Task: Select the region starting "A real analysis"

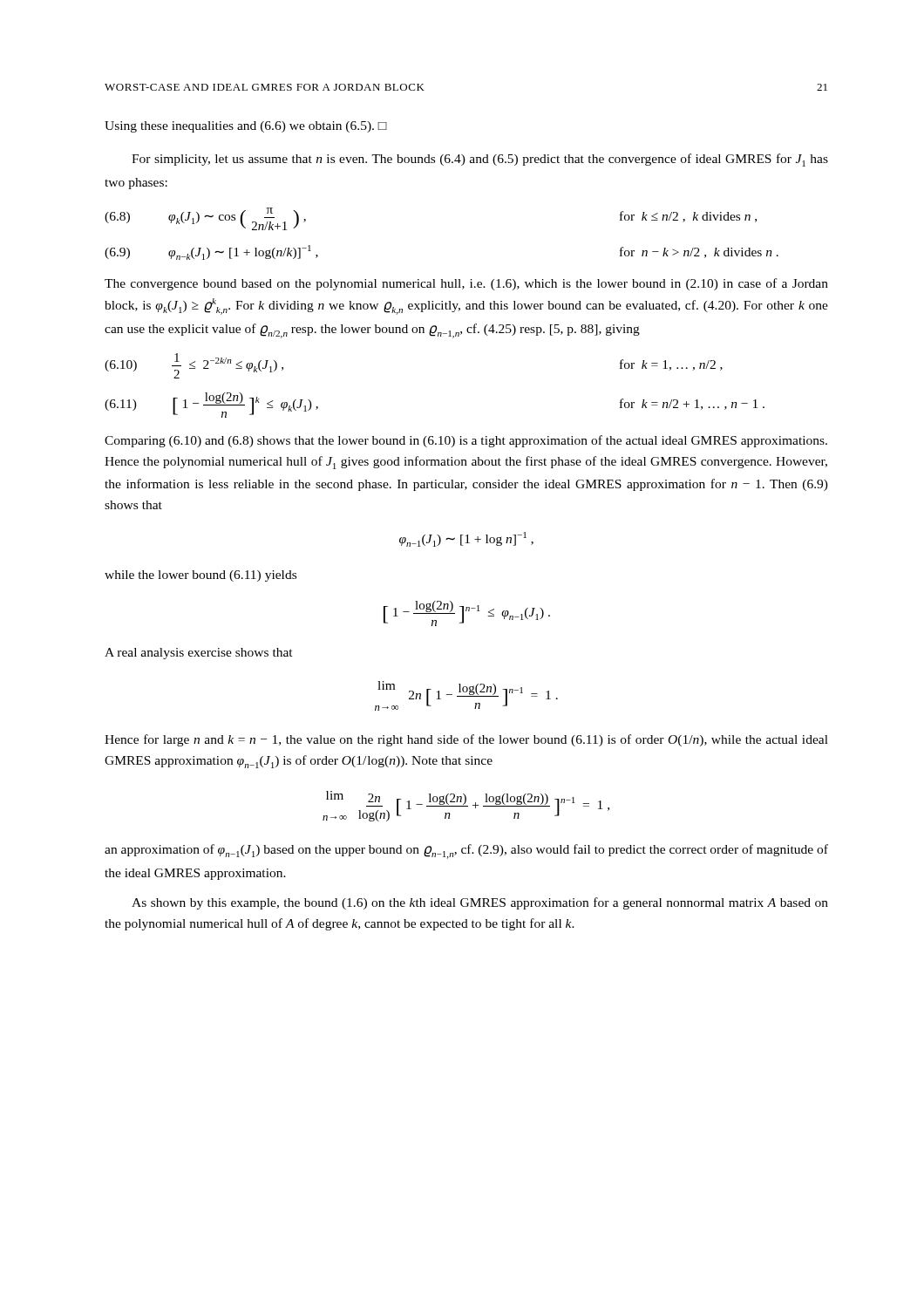Action: point(199,654)
